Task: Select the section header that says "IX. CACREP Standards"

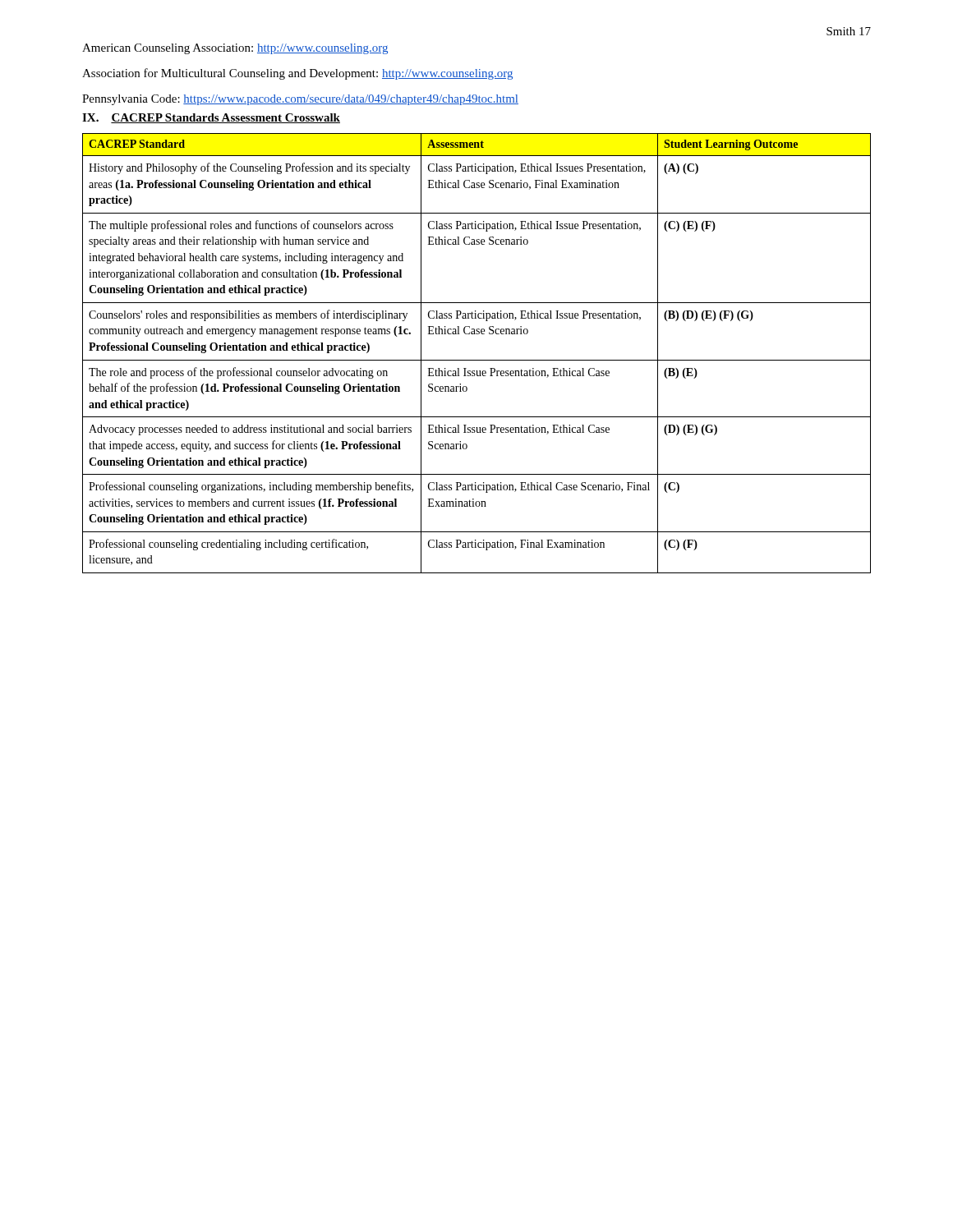Action: pyautogui.click(x=211, y=117)
